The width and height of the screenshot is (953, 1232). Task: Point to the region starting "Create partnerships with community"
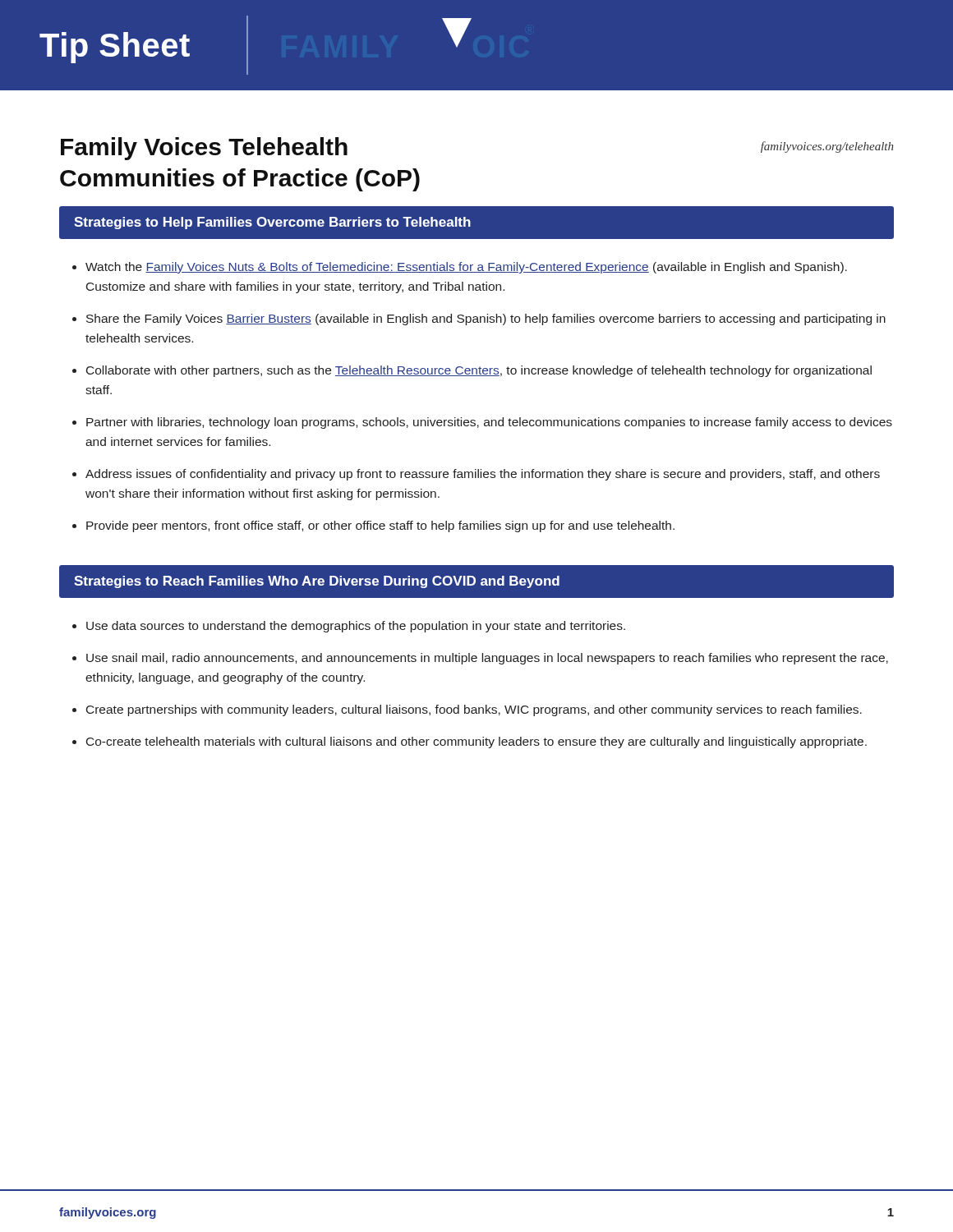click(x=474, y=709)
